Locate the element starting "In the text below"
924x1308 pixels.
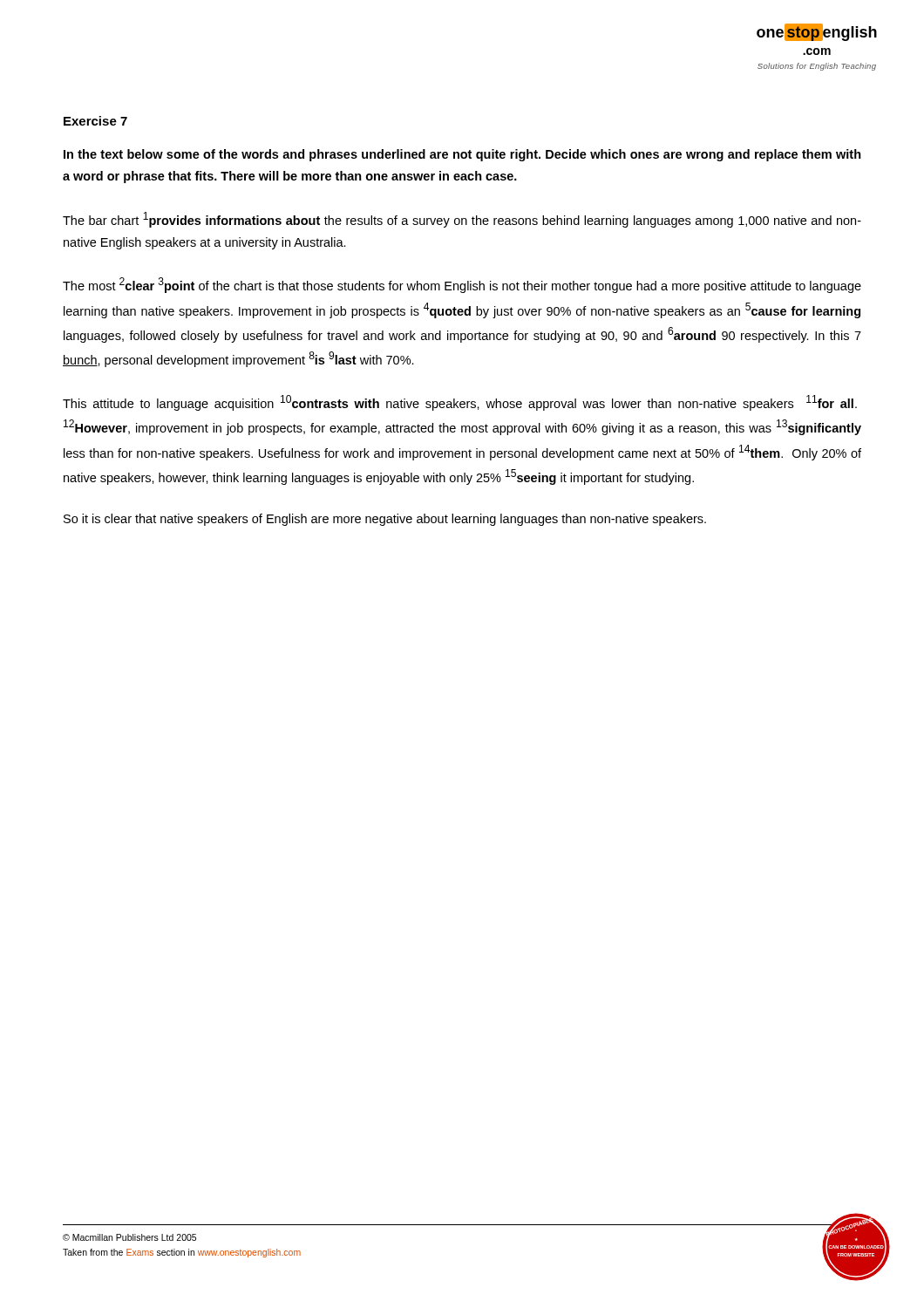point(462,165)
